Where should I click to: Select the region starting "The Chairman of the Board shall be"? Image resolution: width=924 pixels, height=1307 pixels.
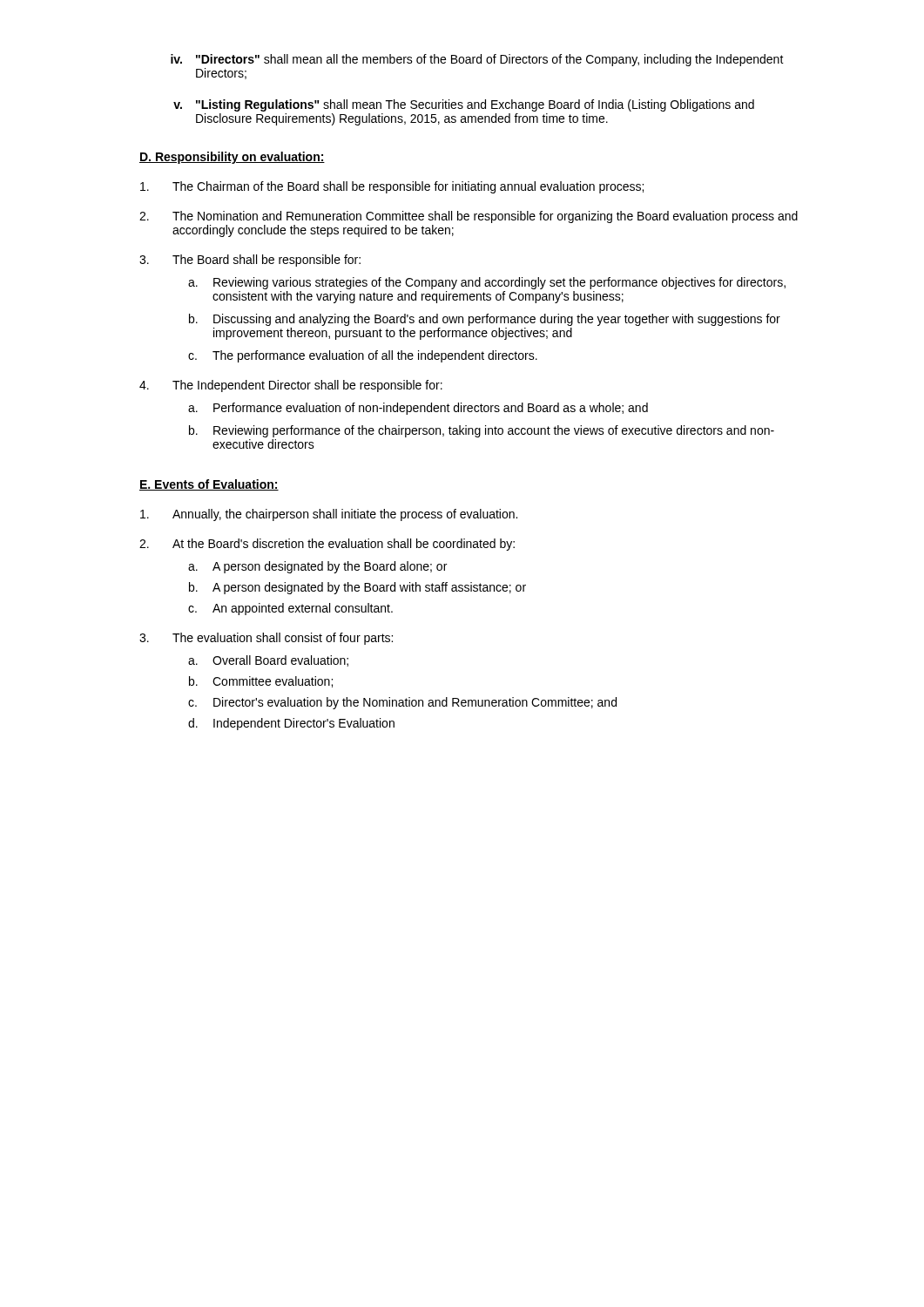(x=392, y=186)
